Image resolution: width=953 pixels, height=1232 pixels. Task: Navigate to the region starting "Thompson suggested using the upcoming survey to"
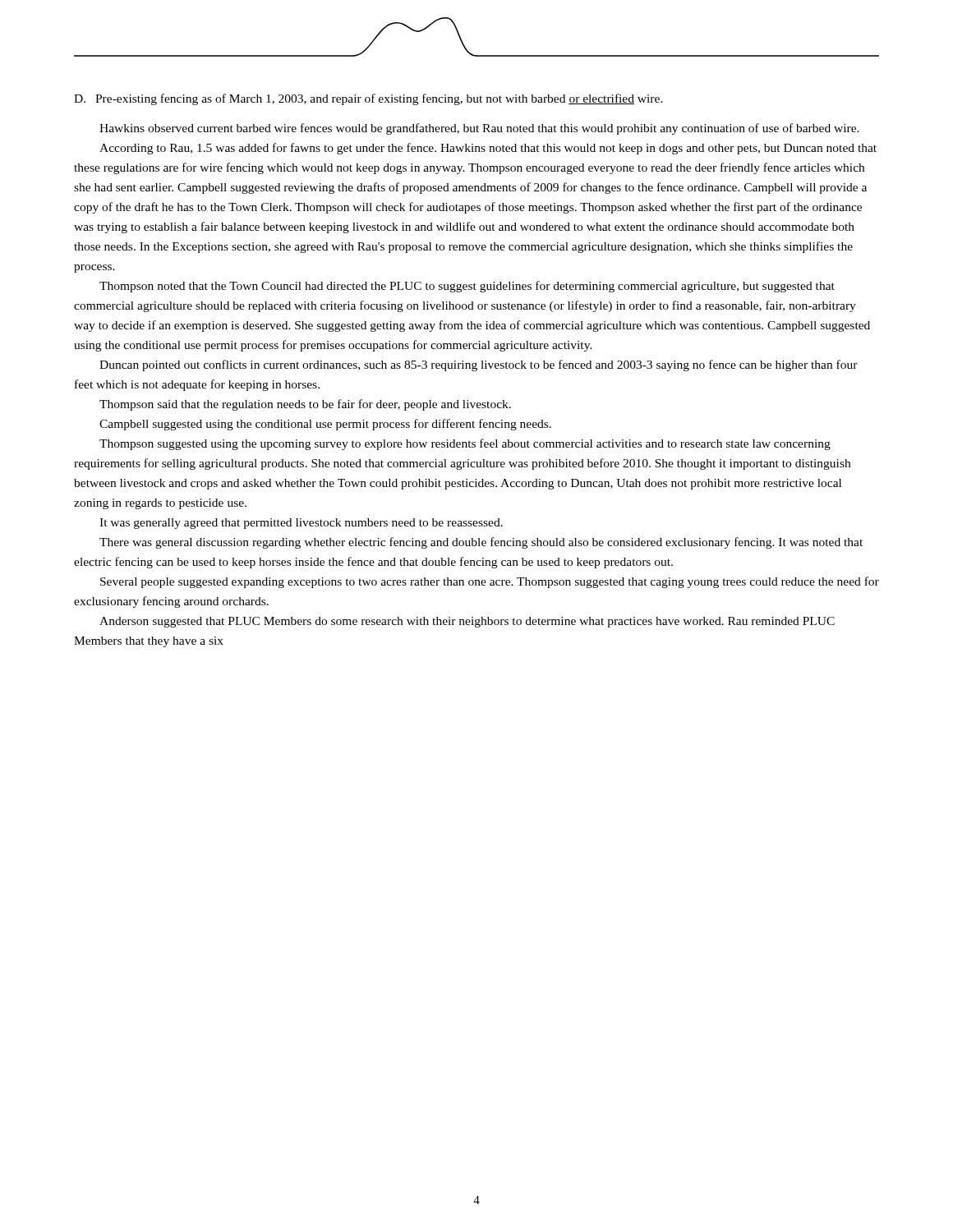click(476, 473)
